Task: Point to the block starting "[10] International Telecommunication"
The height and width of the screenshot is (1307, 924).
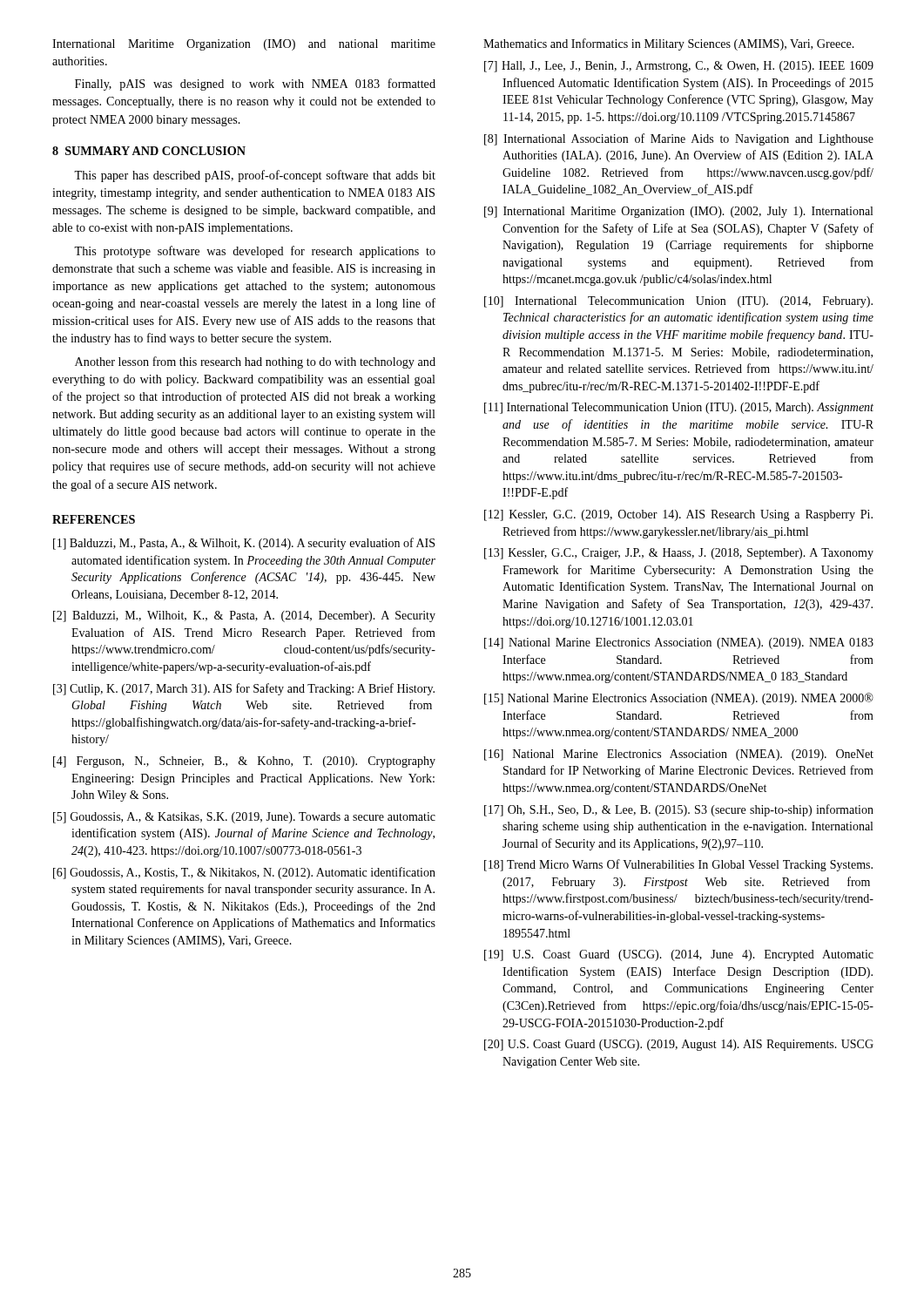Action: [x=678, y=344]
